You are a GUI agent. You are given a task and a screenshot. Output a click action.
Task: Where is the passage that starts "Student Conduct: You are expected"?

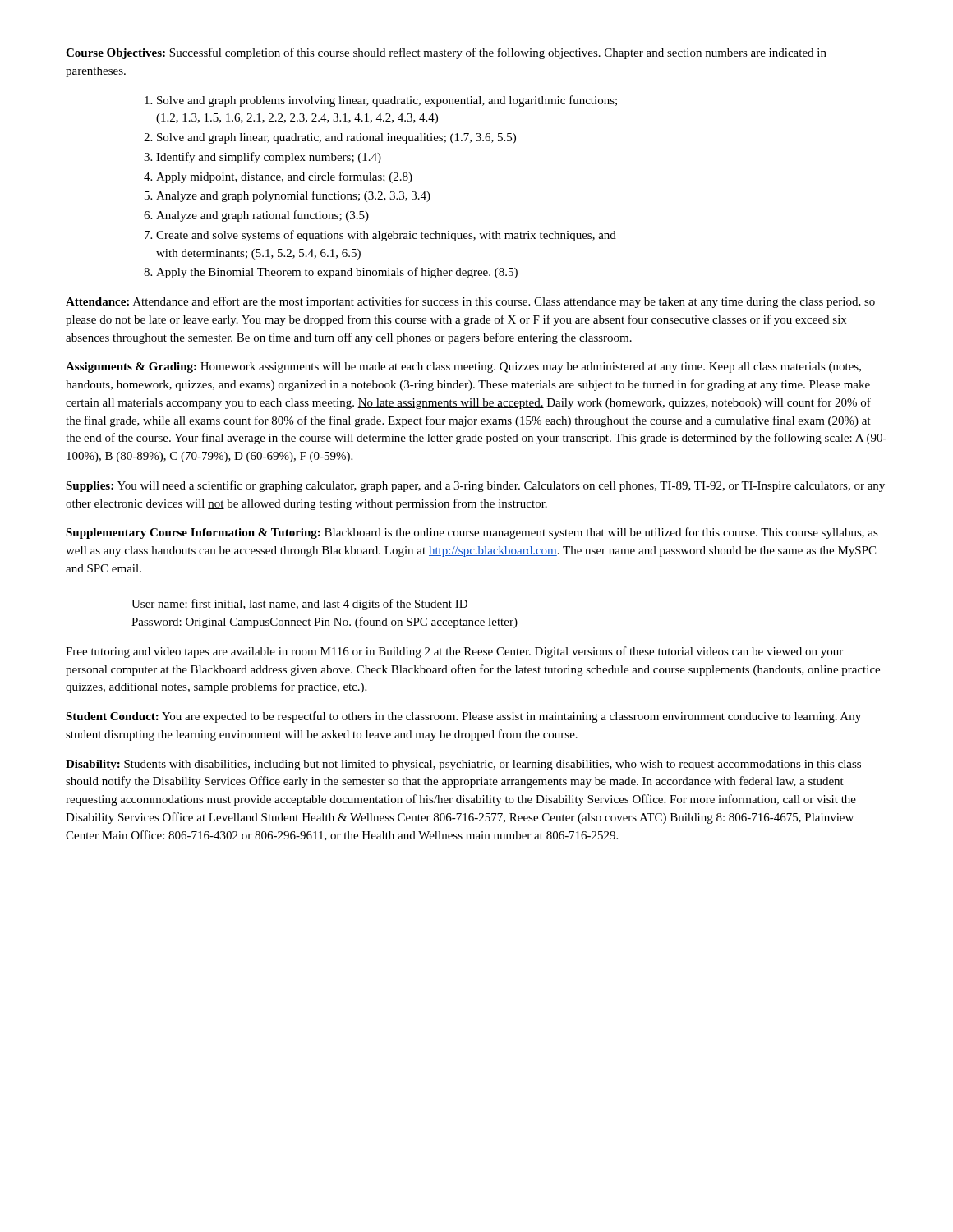(x=463, y=725)
